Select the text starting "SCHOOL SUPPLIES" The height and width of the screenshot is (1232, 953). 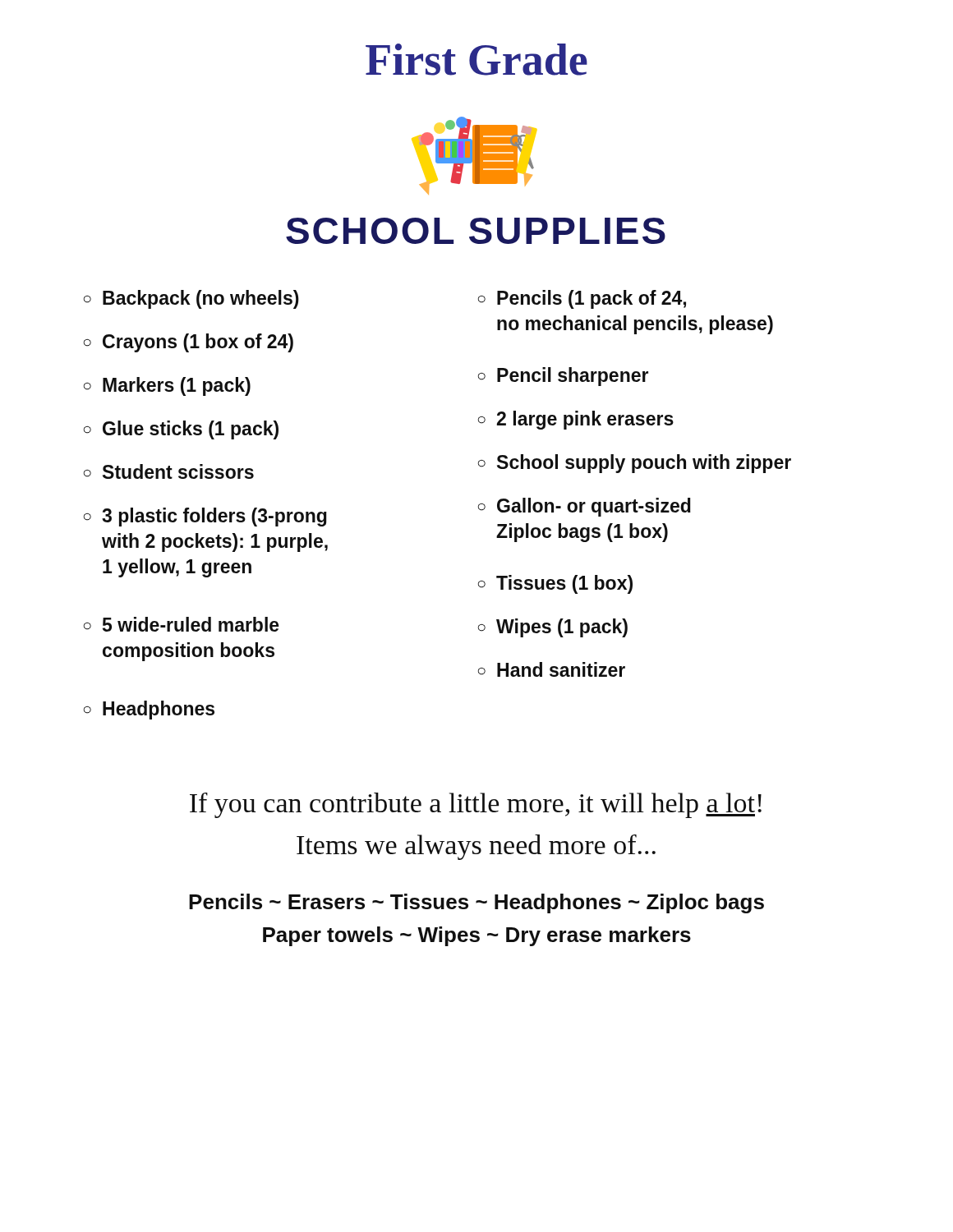(x=476, y=231)
